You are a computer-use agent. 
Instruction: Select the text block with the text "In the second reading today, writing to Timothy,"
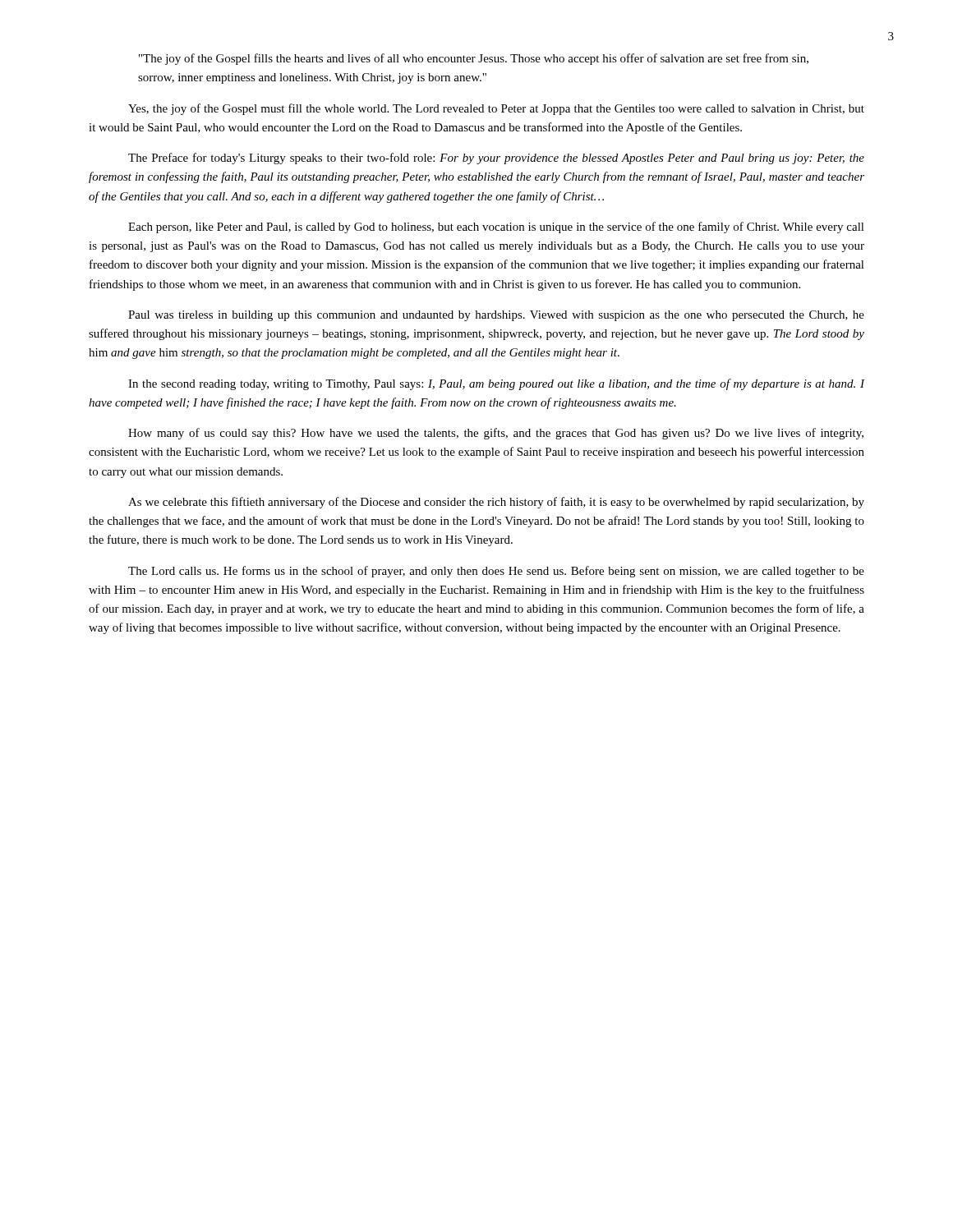click(x=476, y=393)
